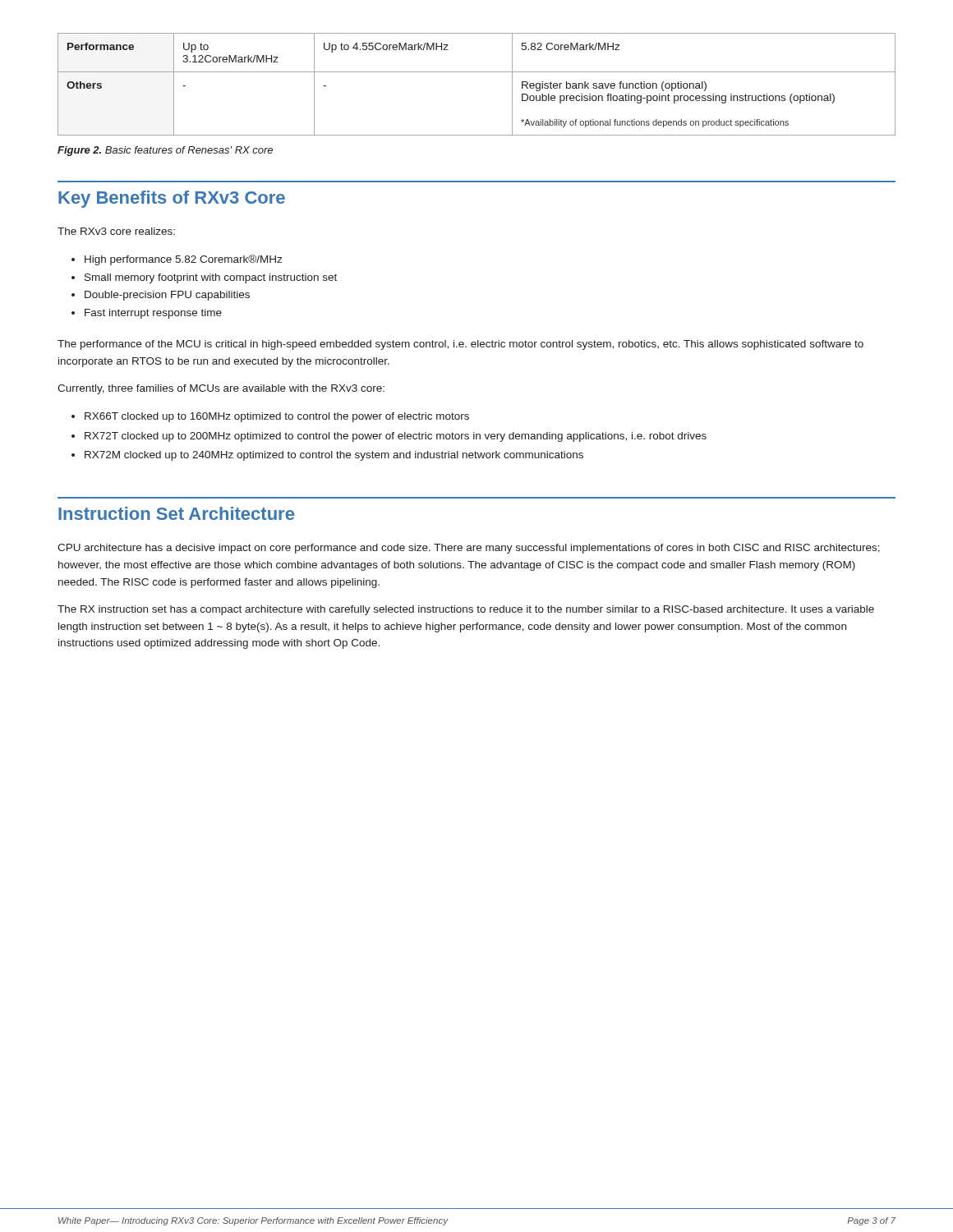Viewport: 953px width, 1232px height.
Task: Find the table that mentions "5.82 CoreMark/MHz"
Action: 476,84
